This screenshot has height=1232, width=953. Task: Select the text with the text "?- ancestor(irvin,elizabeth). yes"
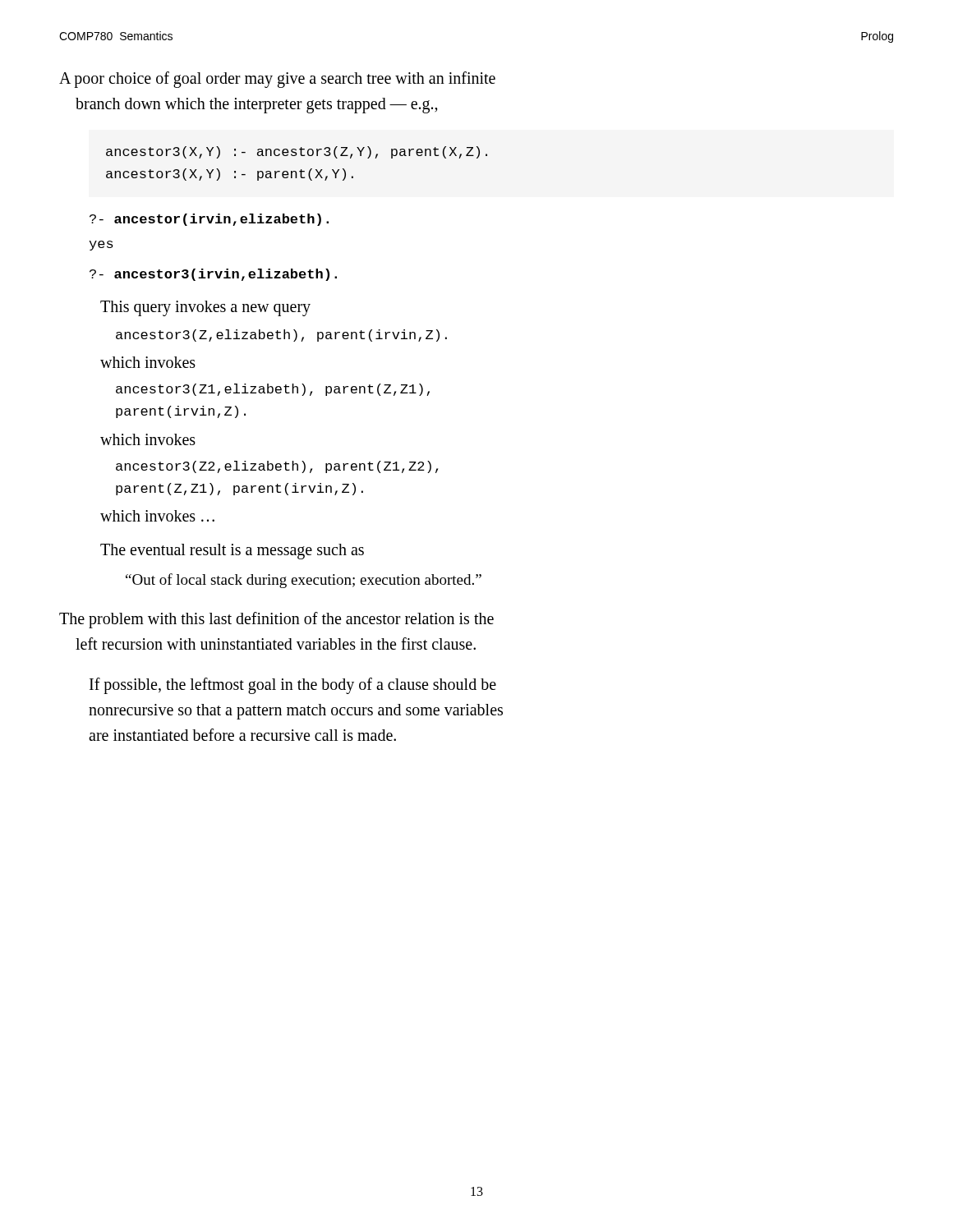(209, 220)
